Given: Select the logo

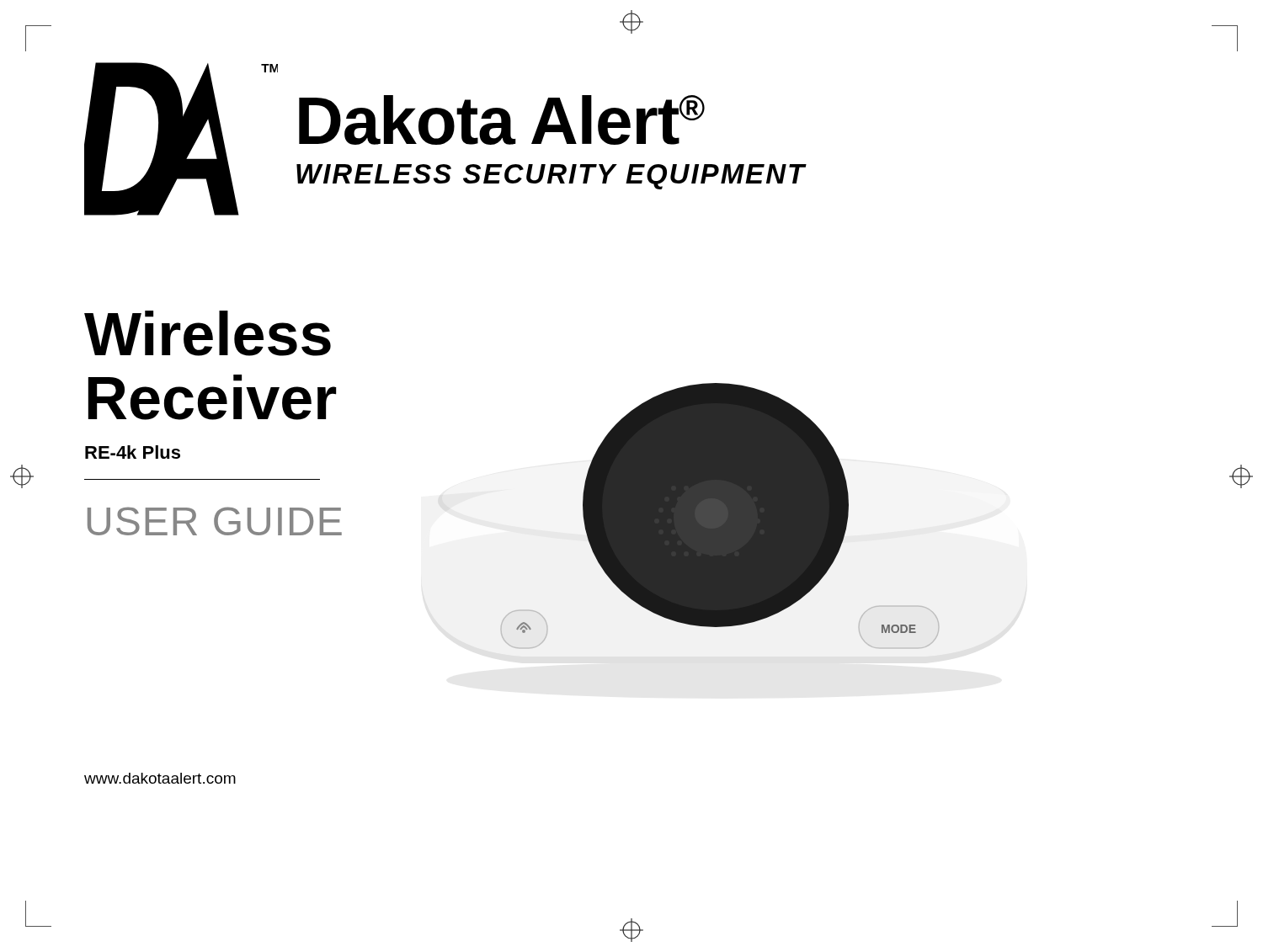Looking at the screenshot, I should (445, 139).
